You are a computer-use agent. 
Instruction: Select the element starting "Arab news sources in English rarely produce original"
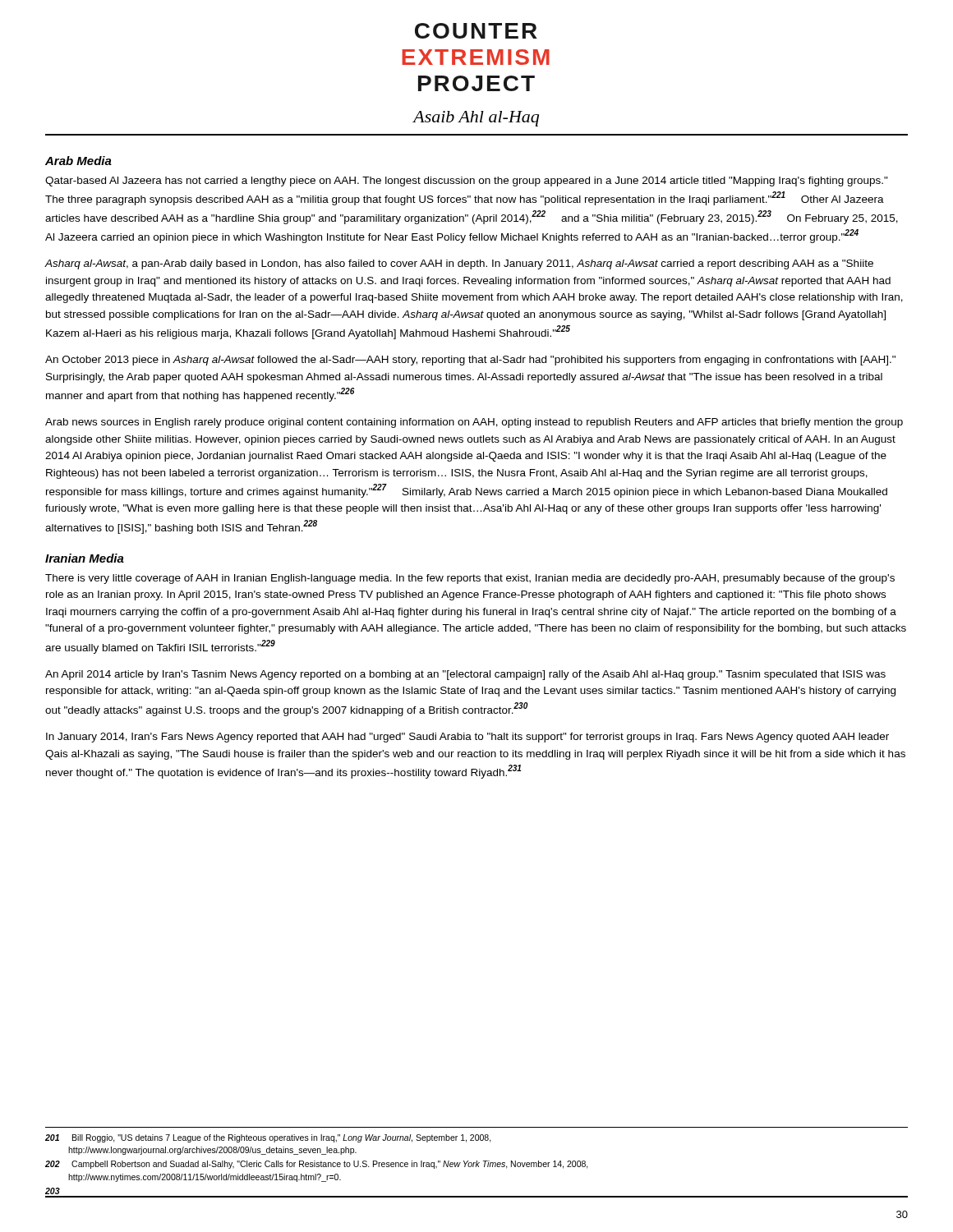[x=474, y=475]
